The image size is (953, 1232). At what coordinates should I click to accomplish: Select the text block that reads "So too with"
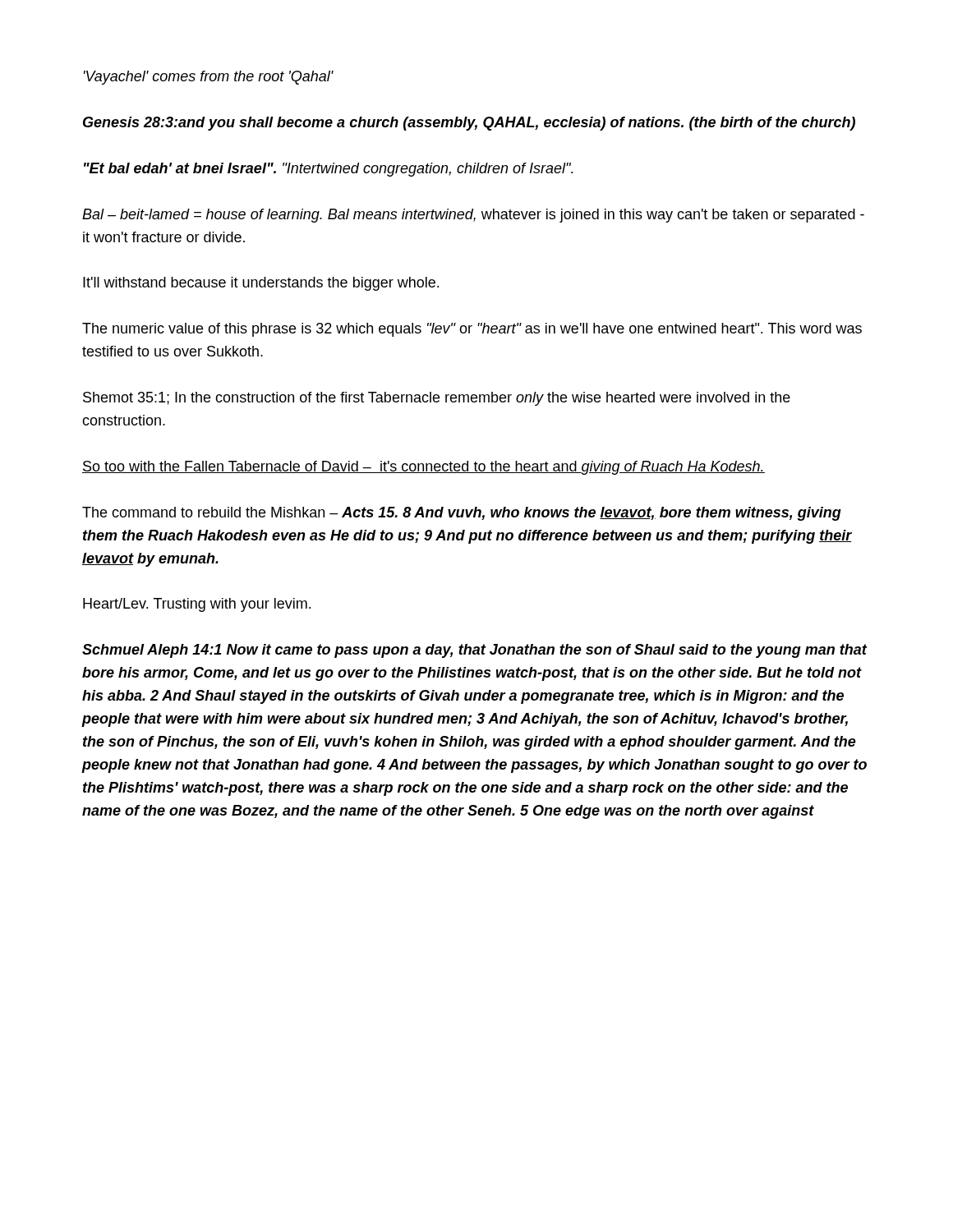[x=423, y=466]
